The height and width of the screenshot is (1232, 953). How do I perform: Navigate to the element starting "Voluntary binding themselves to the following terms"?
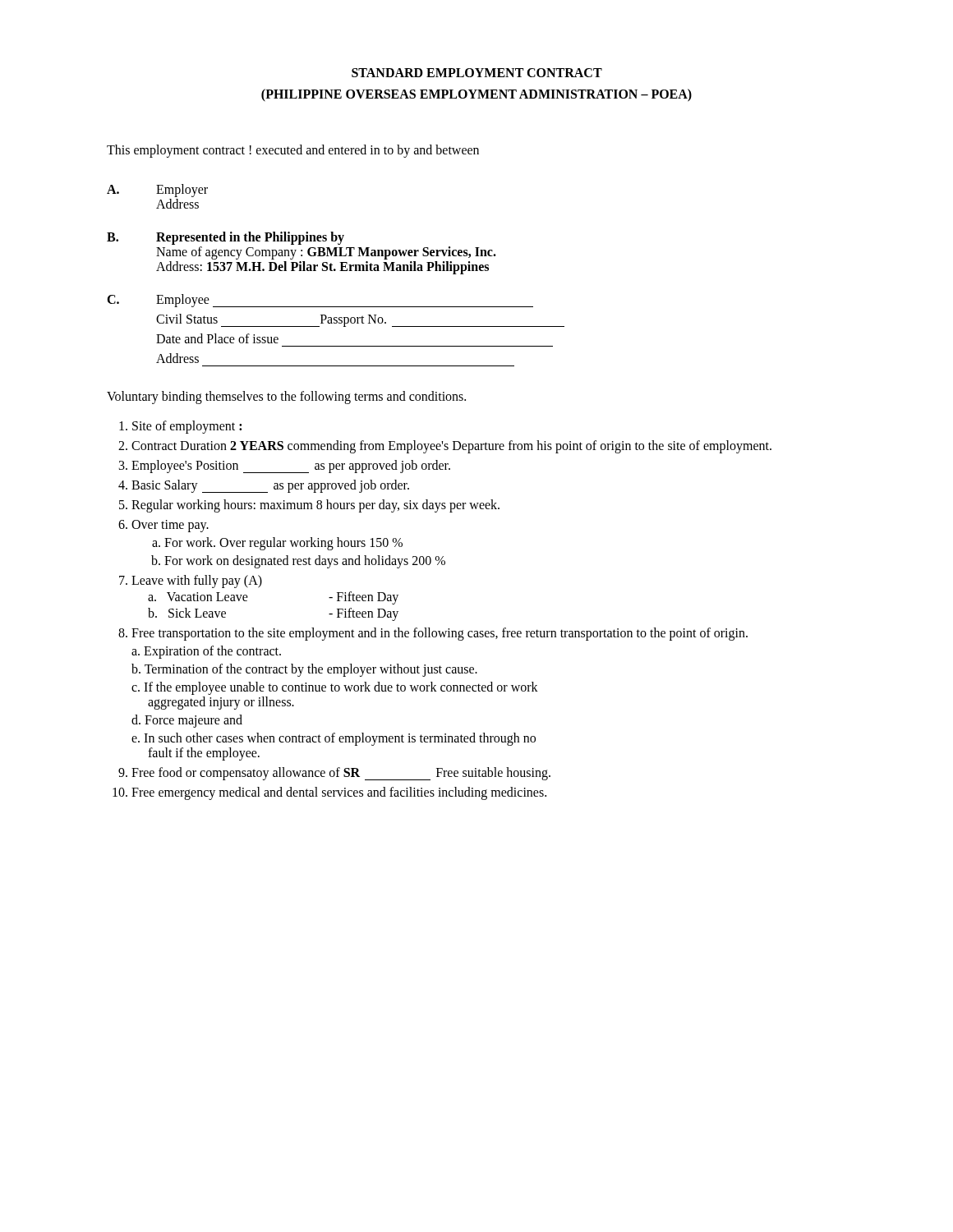tap(287, 396)
